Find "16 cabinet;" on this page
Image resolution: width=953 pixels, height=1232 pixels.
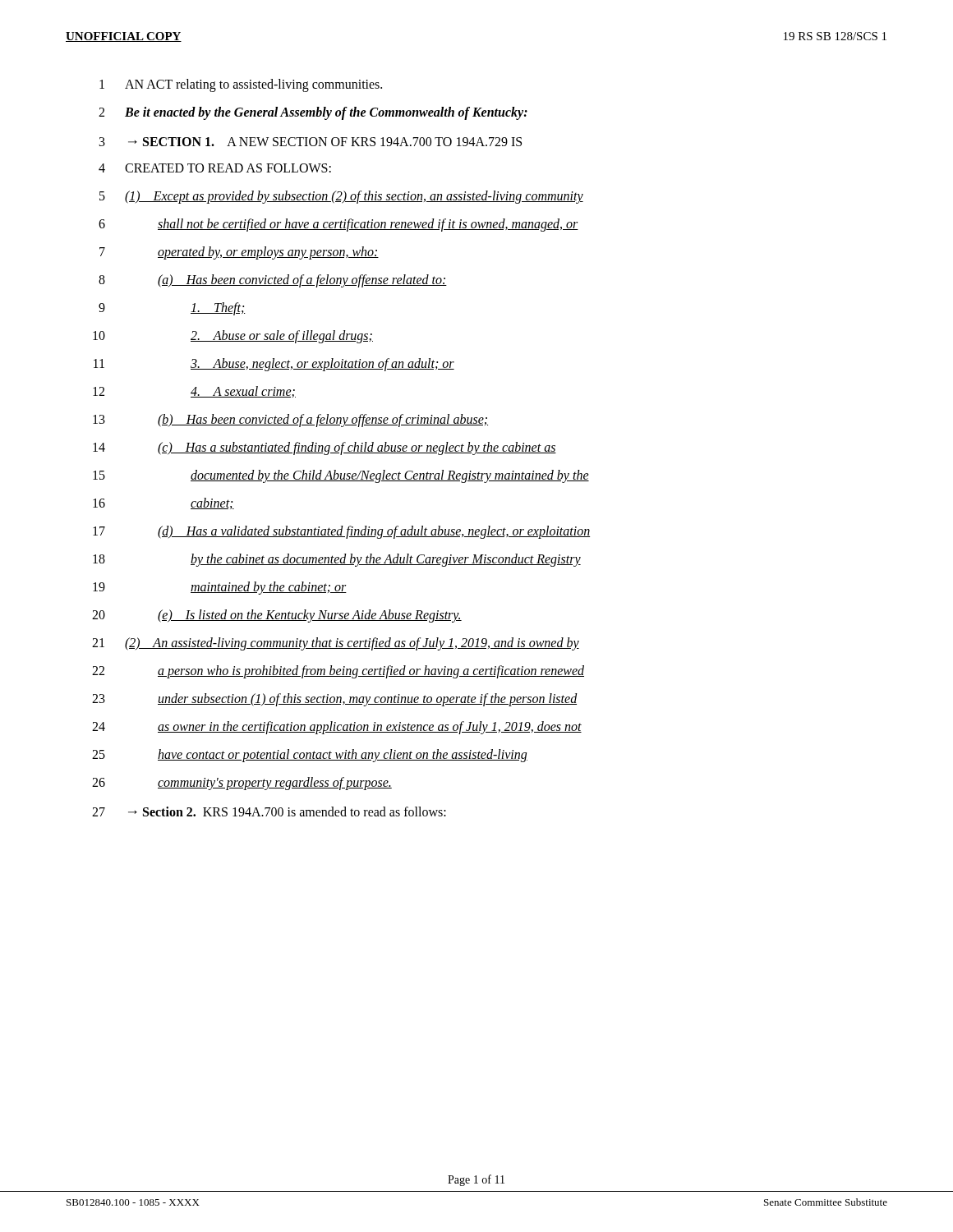(x=101, y=502)
